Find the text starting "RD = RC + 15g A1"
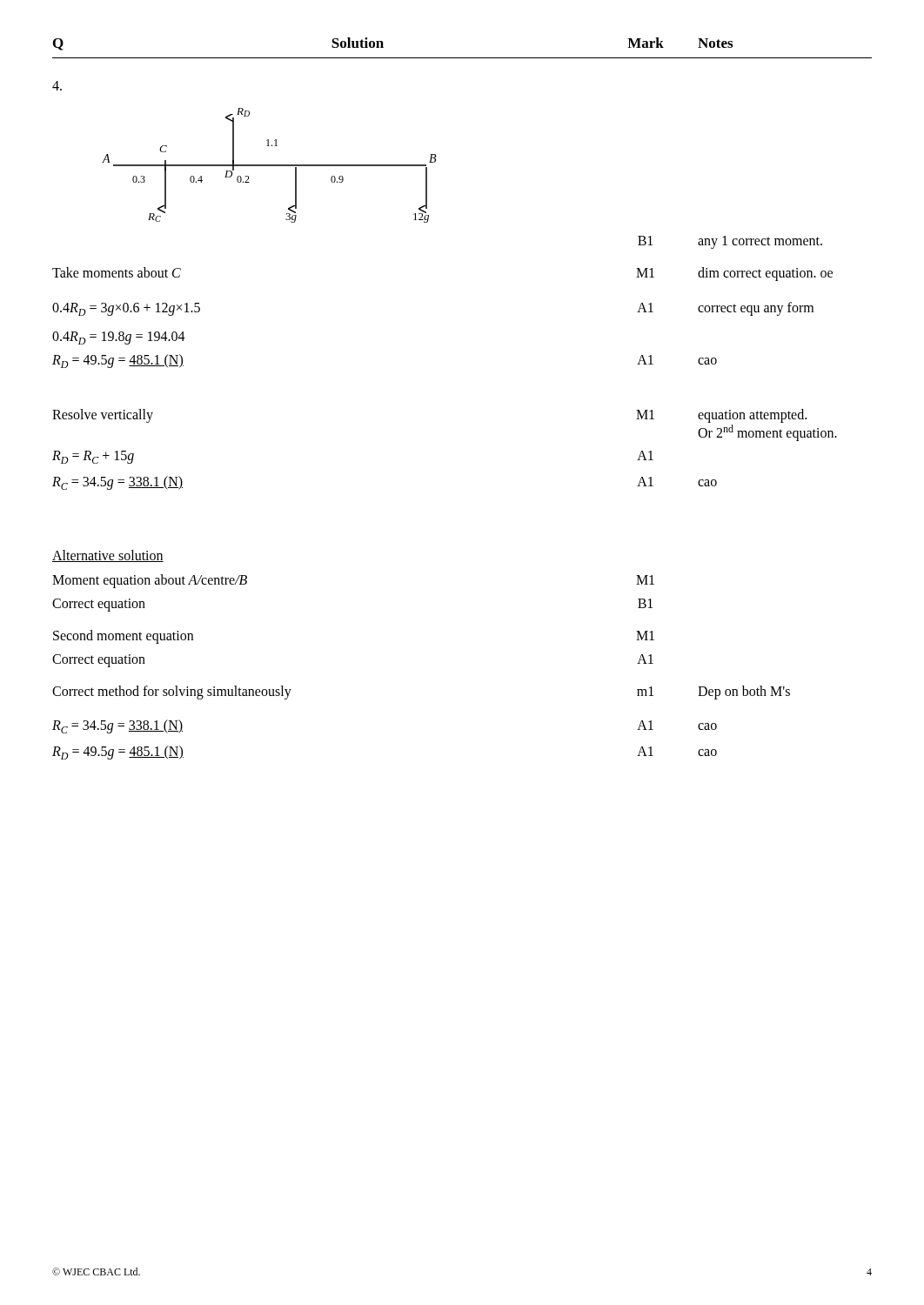Screen dimensions: 1305x924 click(95, 457)
